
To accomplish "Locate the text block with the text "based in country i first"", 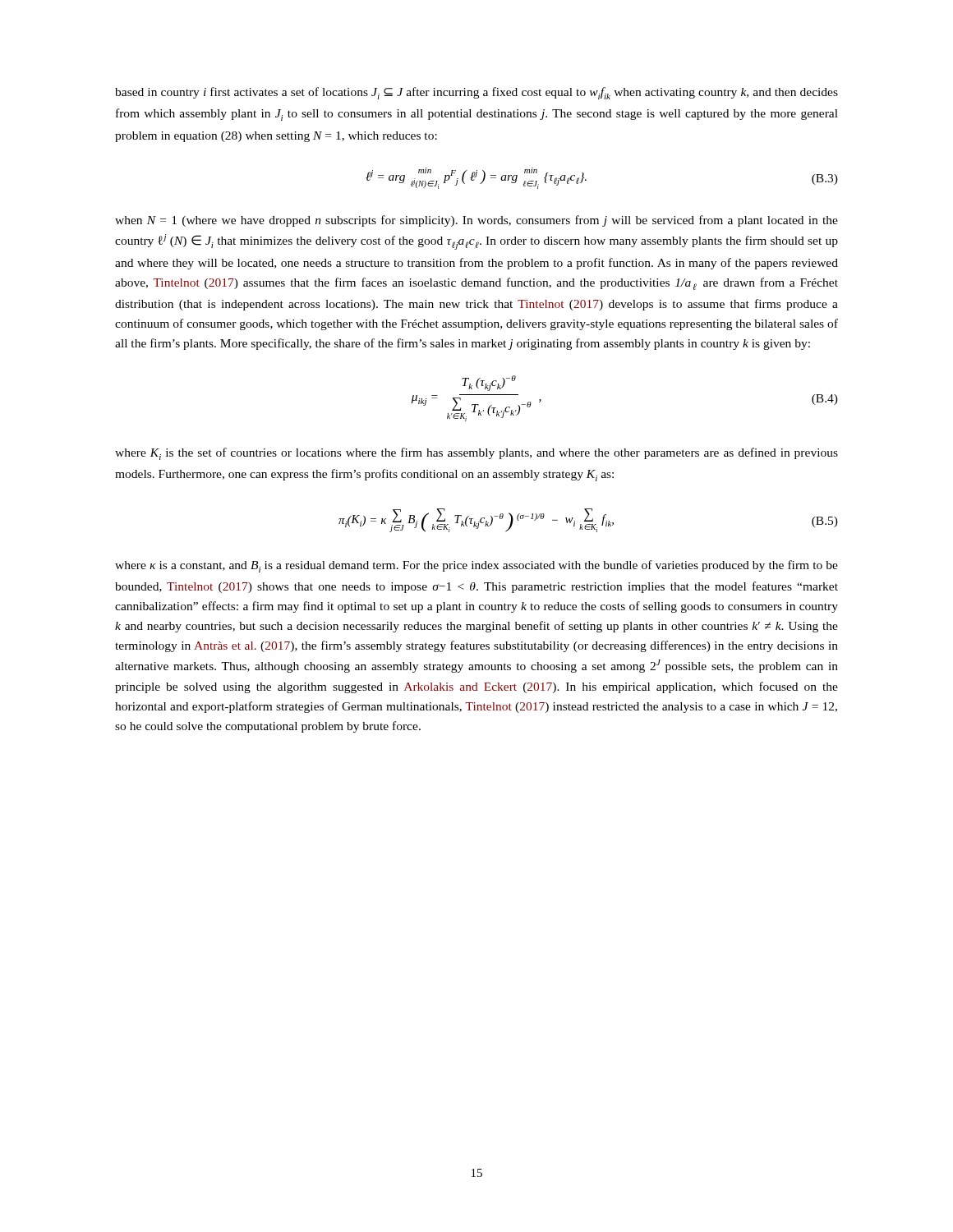I will click(x=476, y=113).
